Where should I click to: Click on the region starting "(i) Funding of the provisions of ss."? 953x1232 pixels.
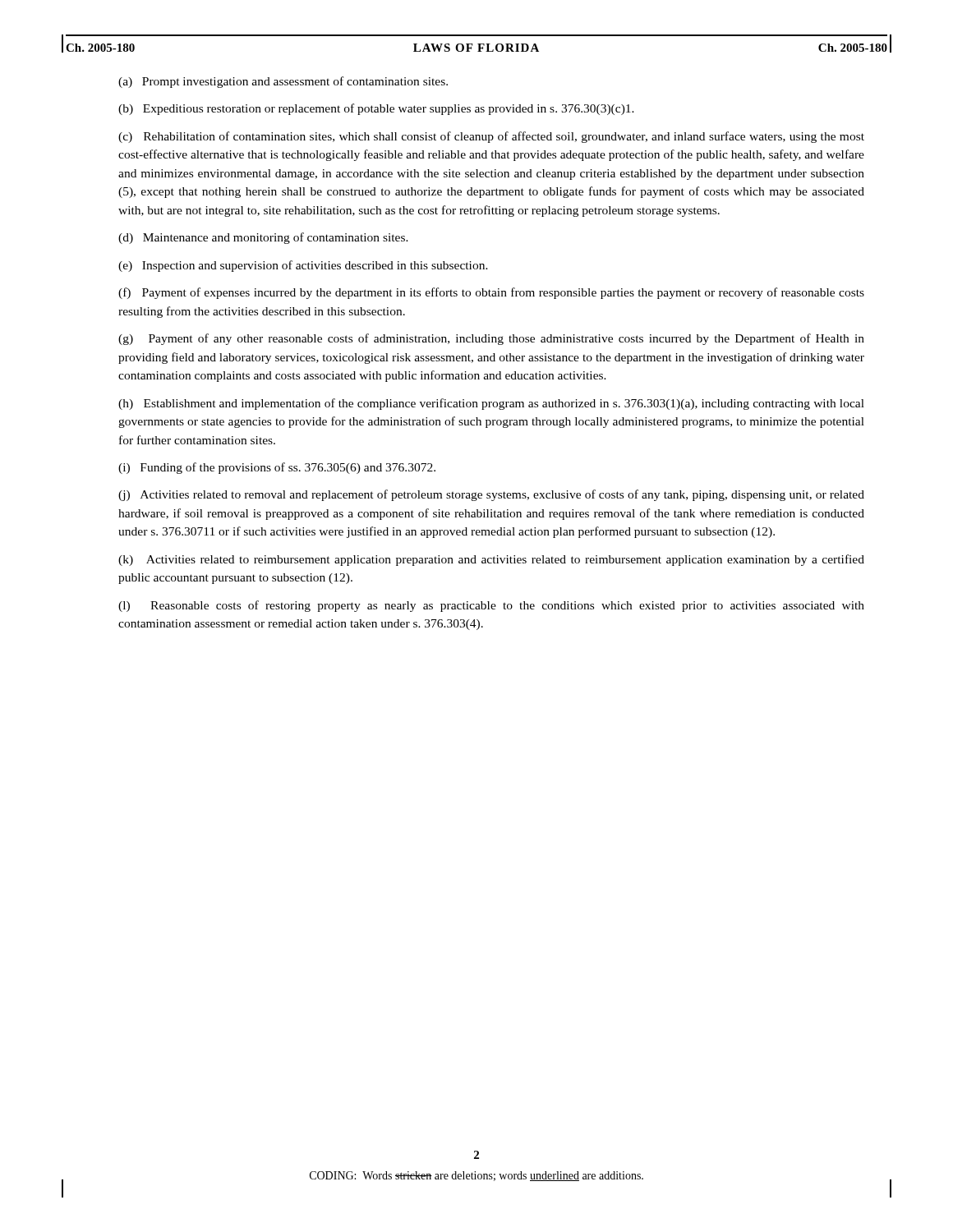[x=277, y=467]
